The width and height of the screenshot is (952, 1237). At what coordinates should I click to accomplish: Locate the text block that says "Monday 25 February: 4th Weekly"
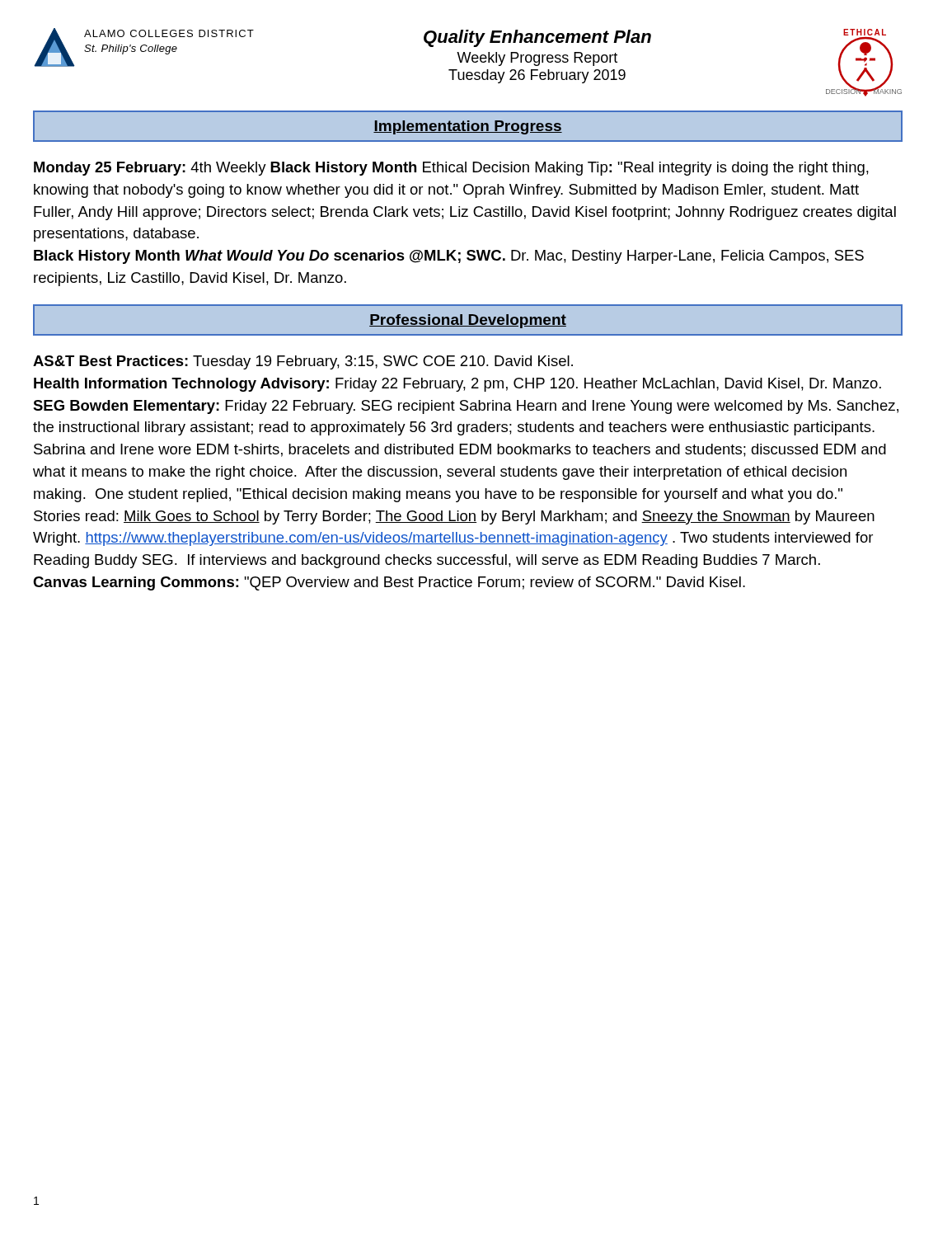point(465,222)
